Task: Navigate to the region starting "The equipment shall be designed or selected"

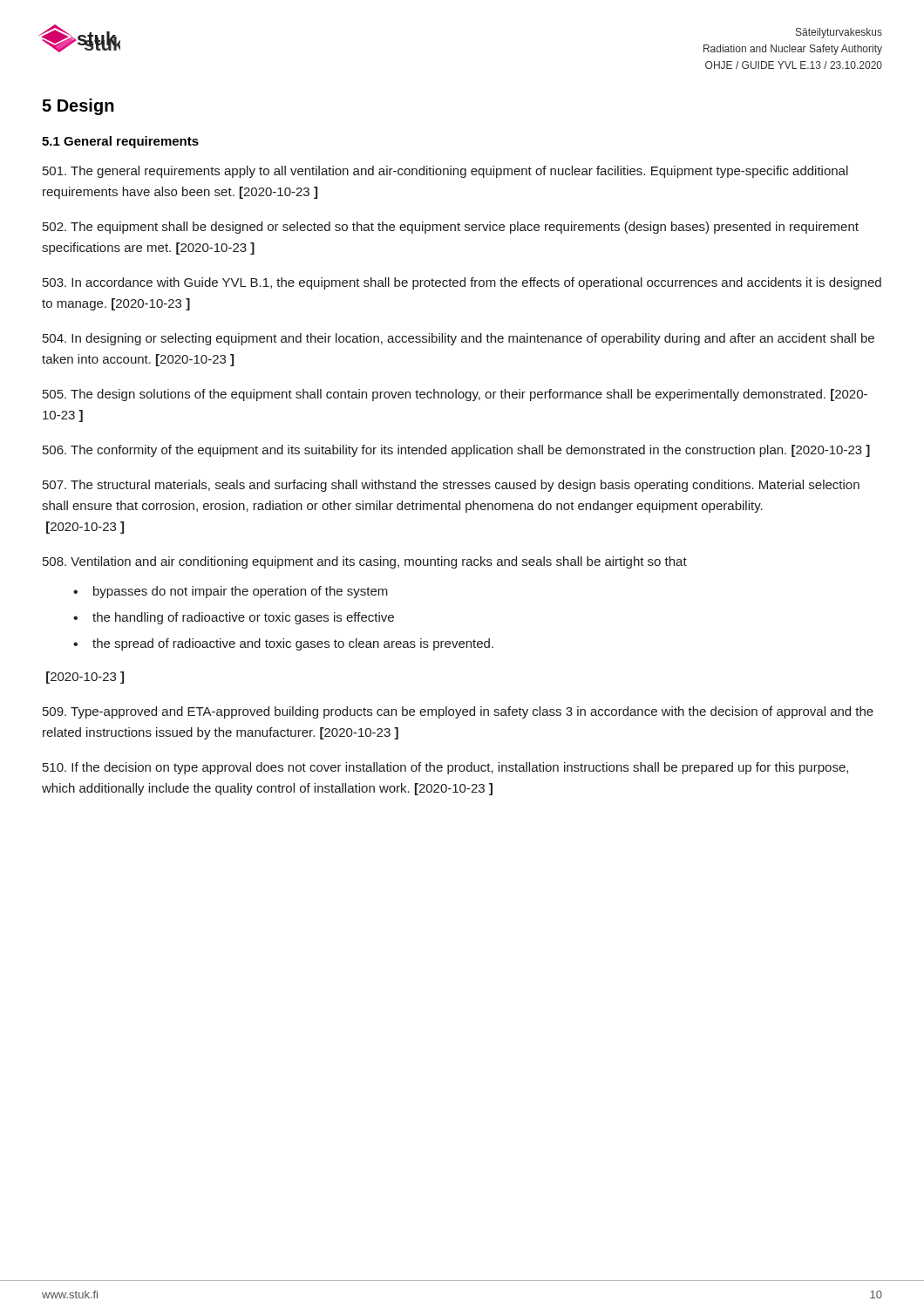Action: pyautogui.click(x=450, y=237)
